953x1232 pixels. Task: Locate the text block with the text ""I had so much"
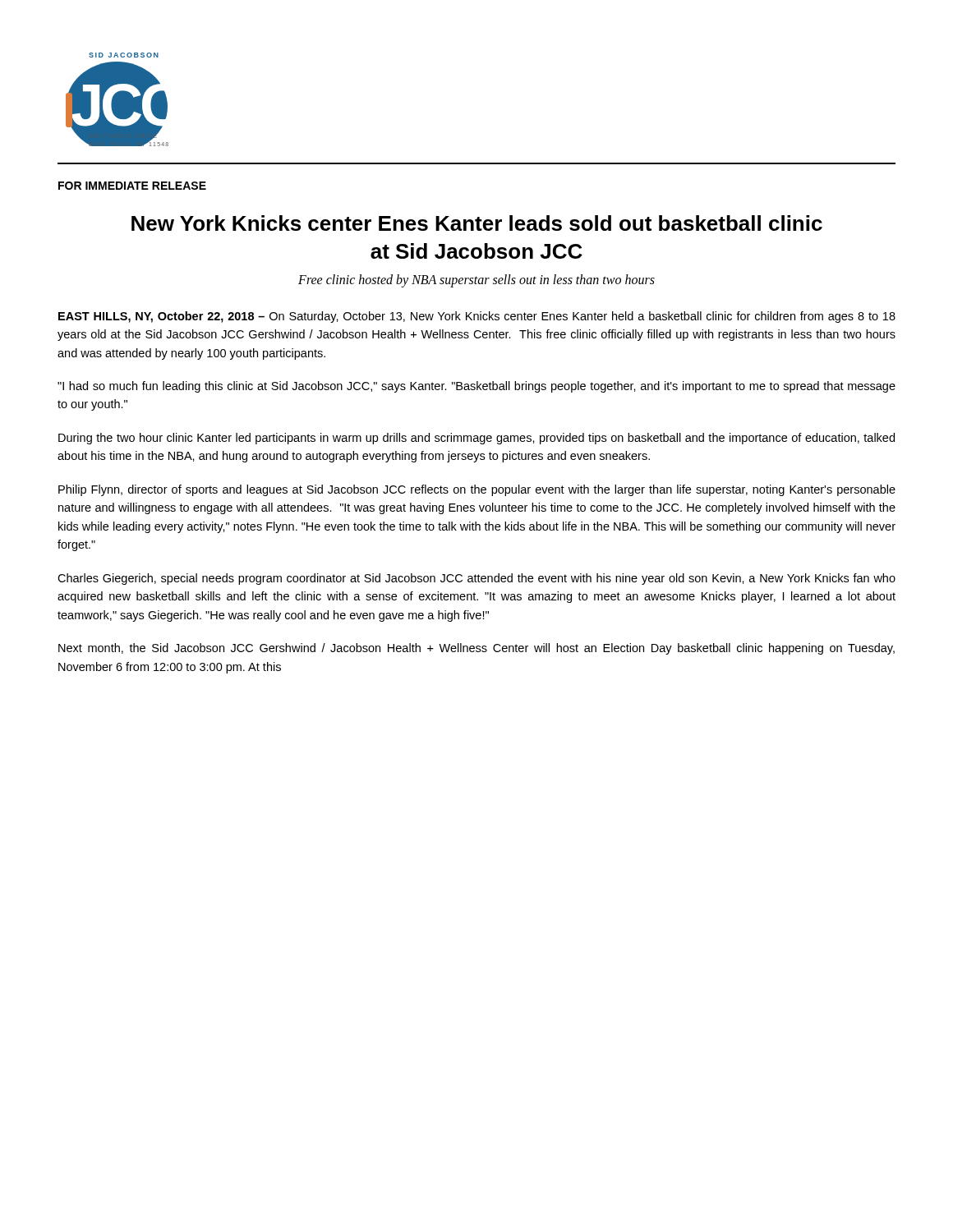[476, 395]
